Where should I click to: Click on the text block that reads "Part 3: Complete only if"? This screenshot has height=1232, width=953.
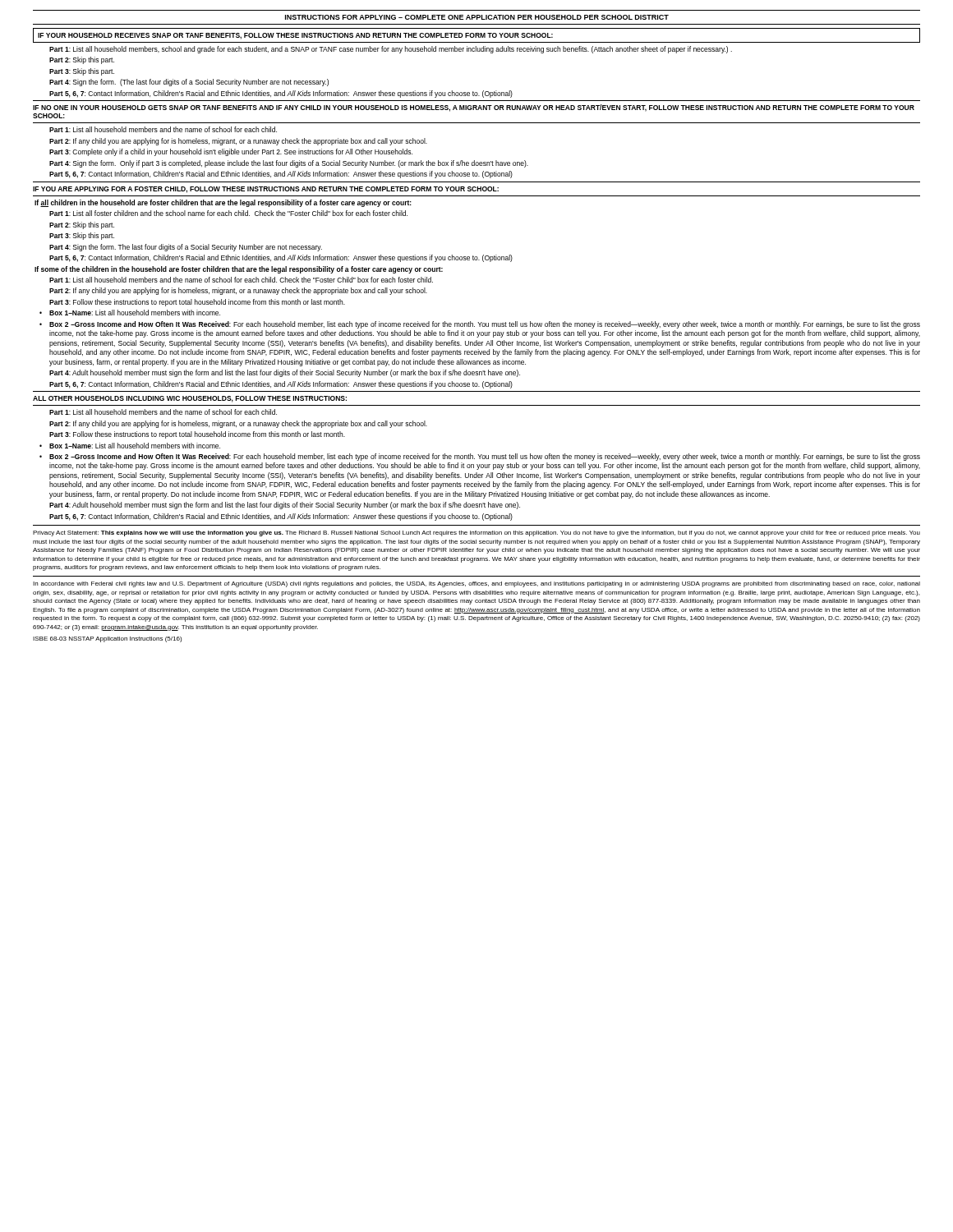(231, 152)
